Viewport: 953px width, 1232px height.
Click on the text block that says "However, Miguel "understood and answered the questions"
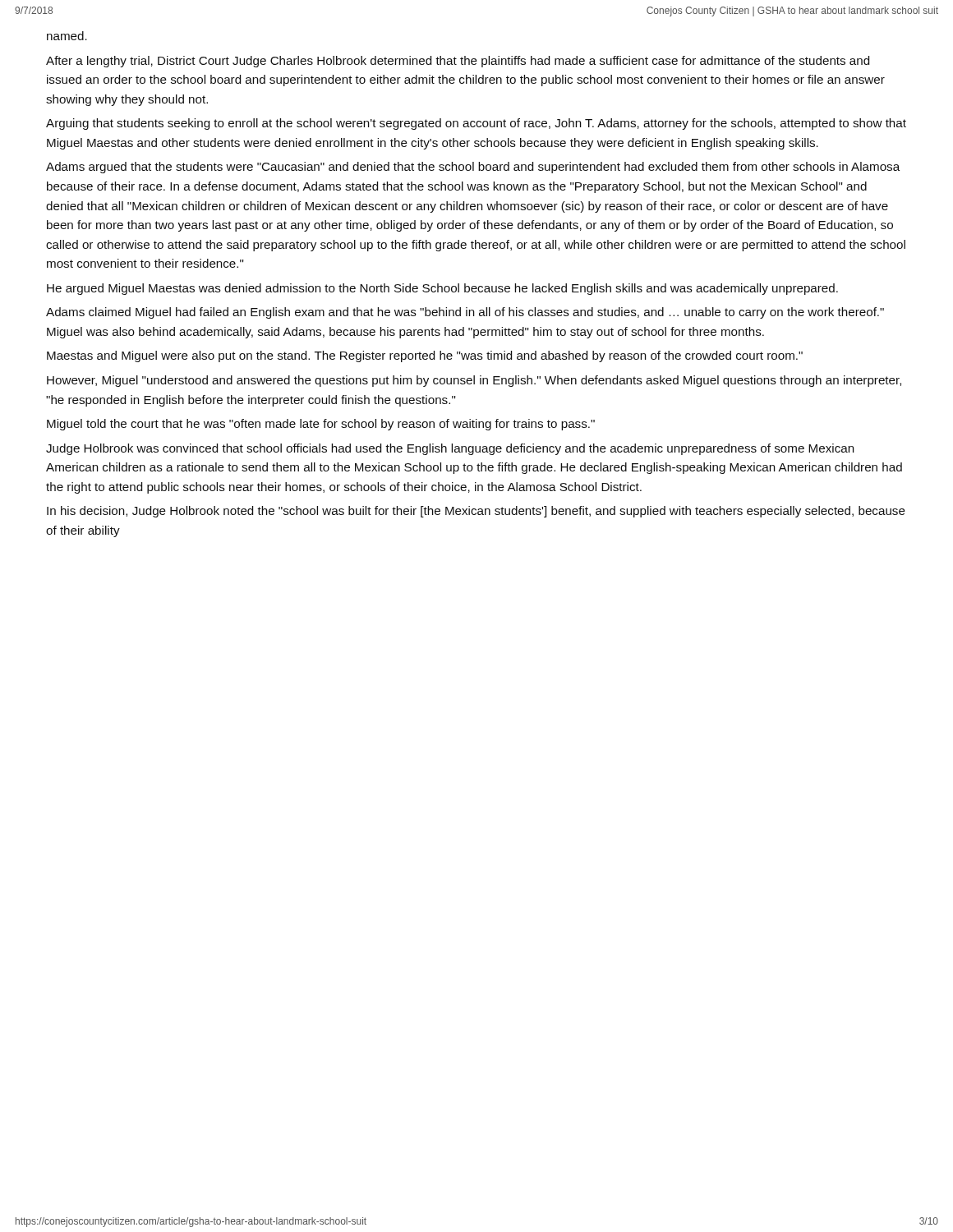[474, 390]
